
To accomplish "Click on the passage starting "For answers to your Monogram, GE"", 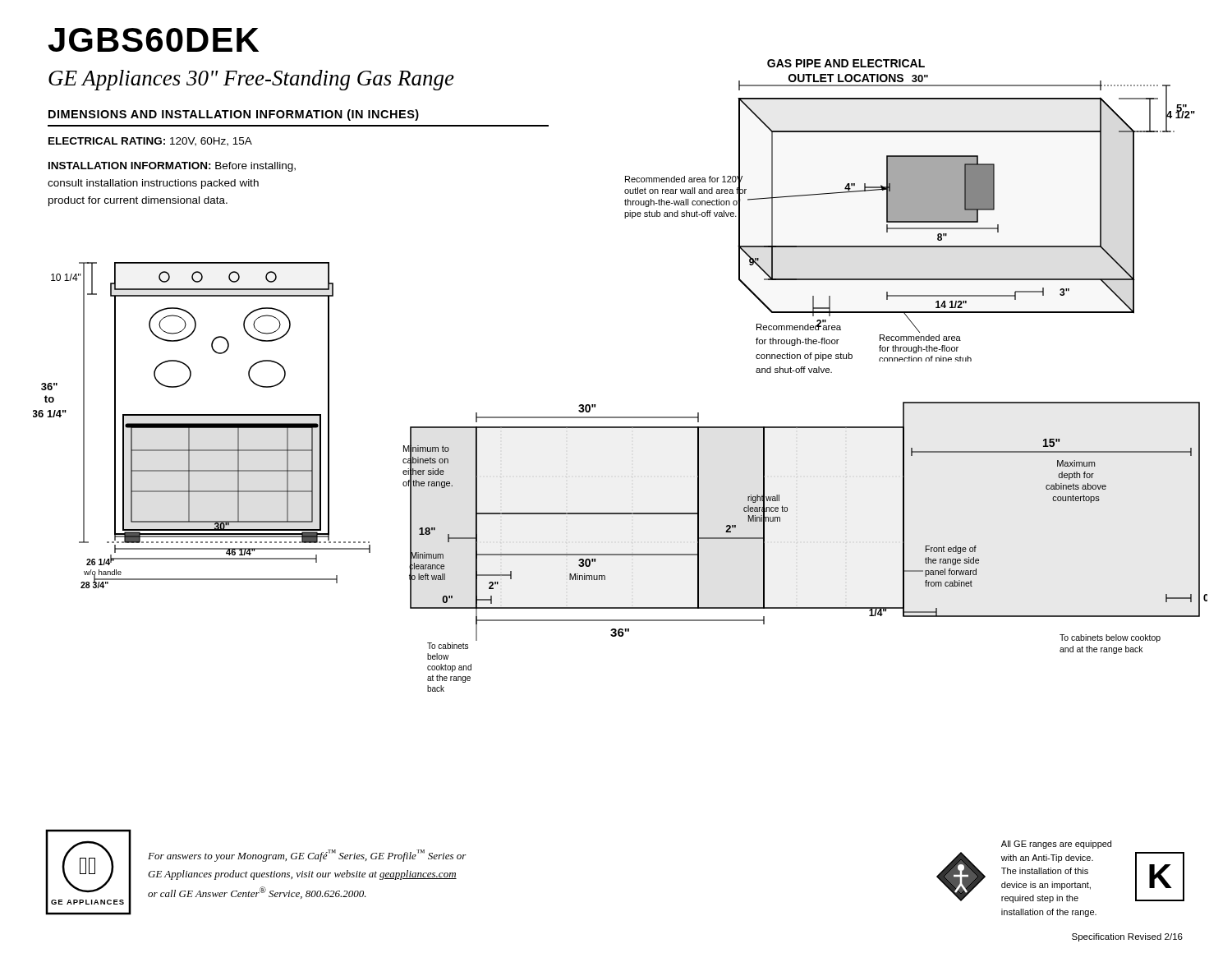I will coord(307,873).
